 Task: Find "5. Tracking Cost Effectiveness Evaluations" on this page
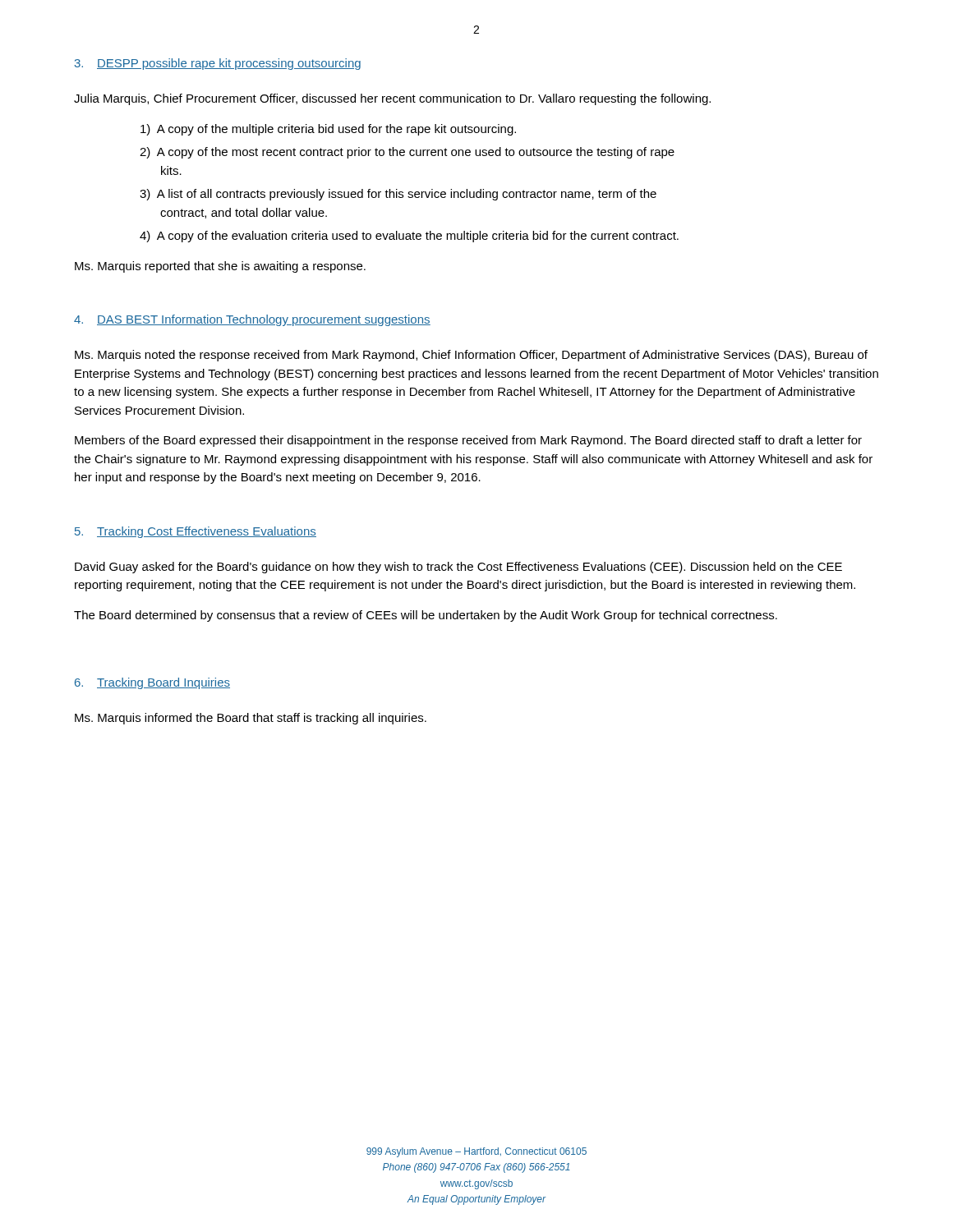[195, 531]
